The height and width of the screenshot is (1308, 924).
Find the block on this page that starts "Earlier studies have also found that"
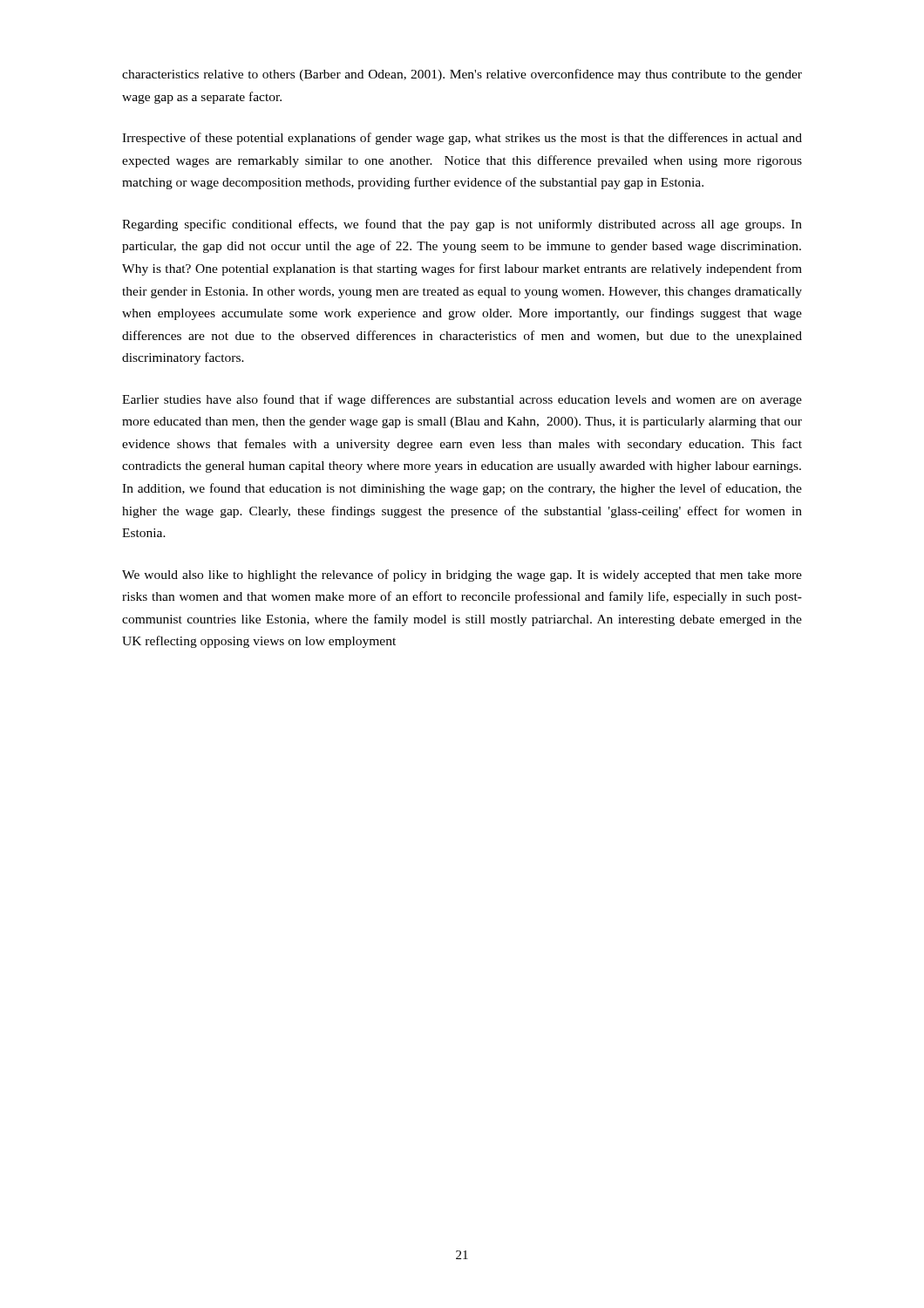pyautogui.click(x=462, y=466)
